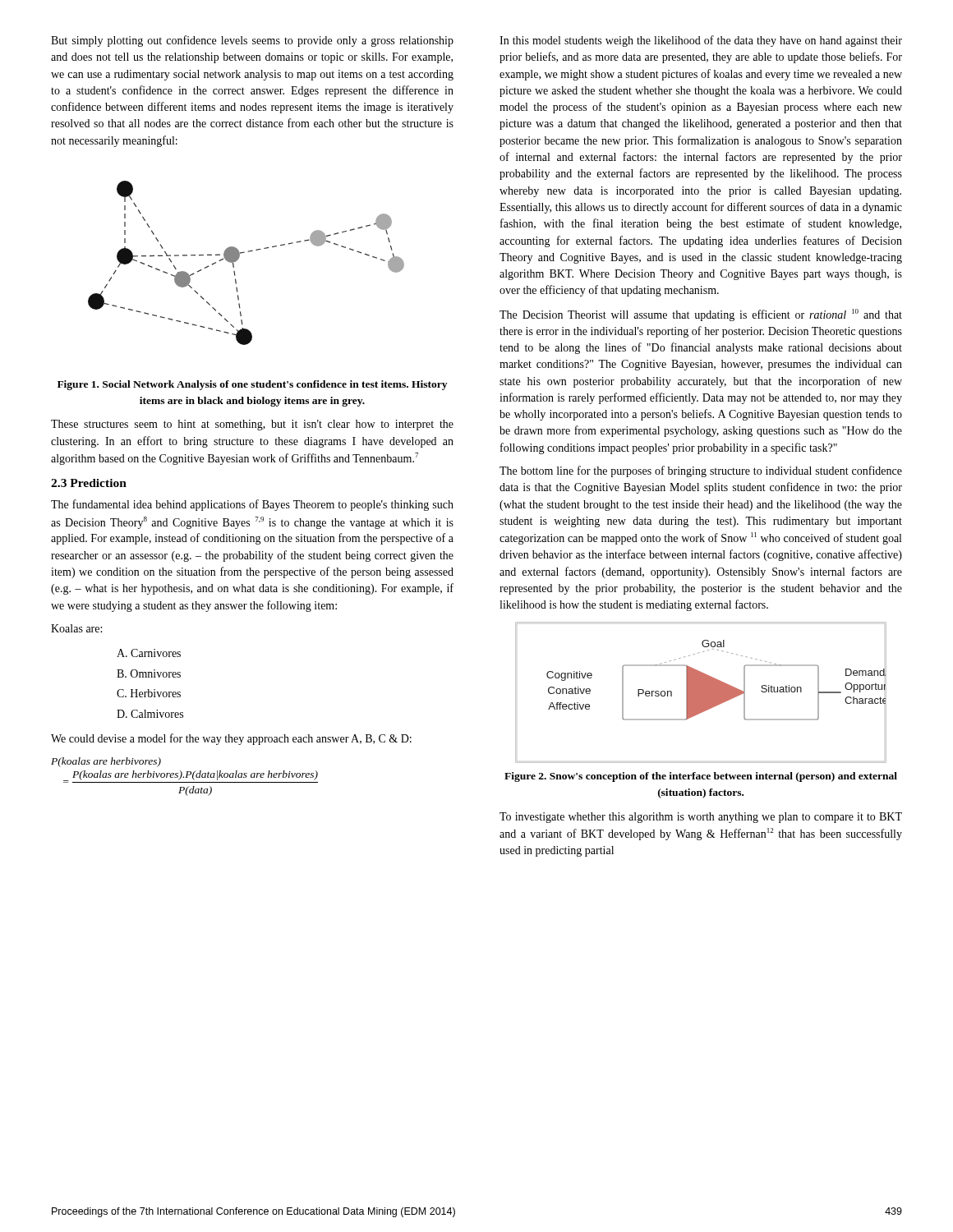Click on the schematic
Screen dimensions: 1232x953
[701, 693]
